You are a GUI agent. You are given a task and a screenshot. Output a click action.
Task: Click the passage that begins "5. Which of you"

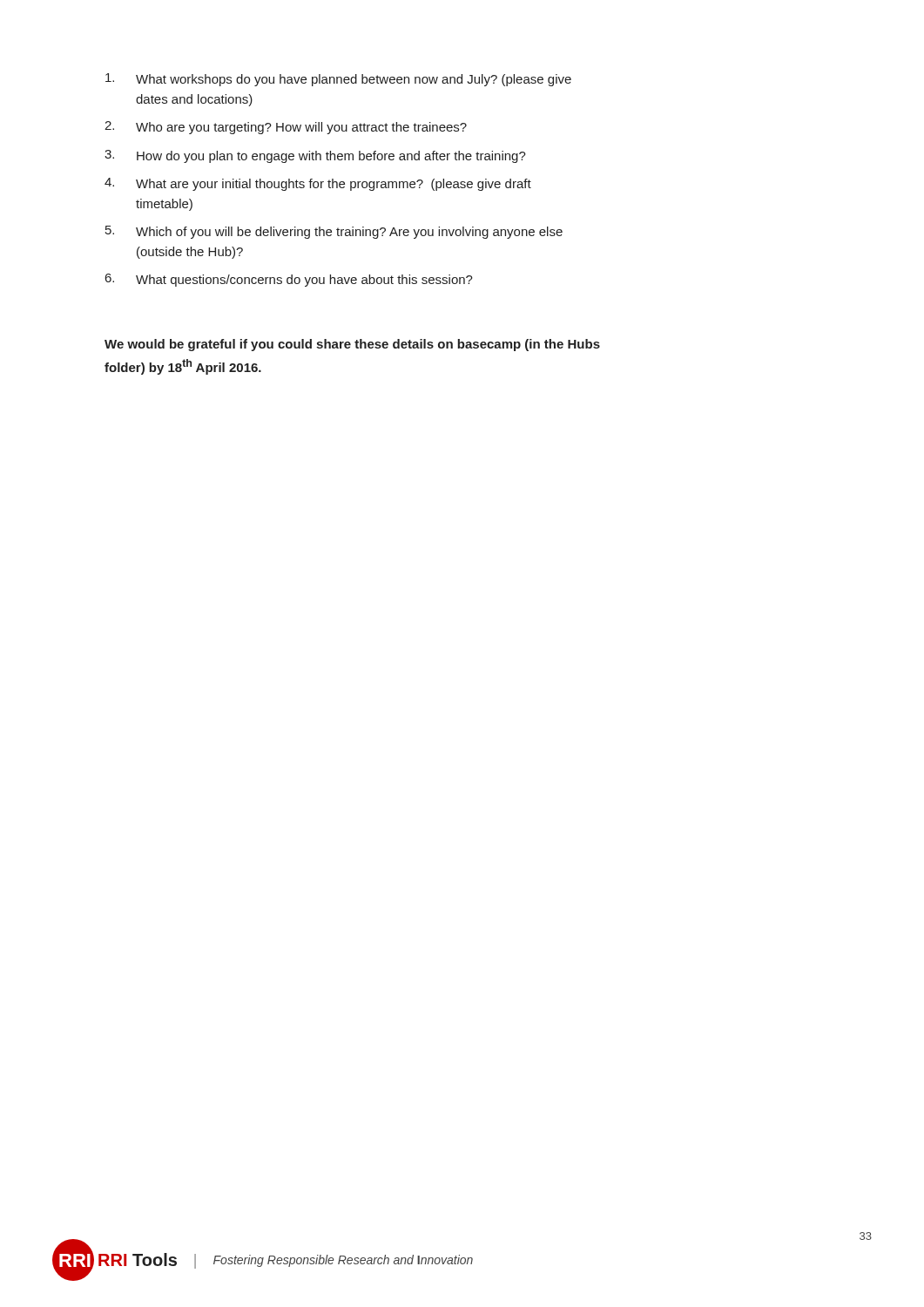click(334, 242)
